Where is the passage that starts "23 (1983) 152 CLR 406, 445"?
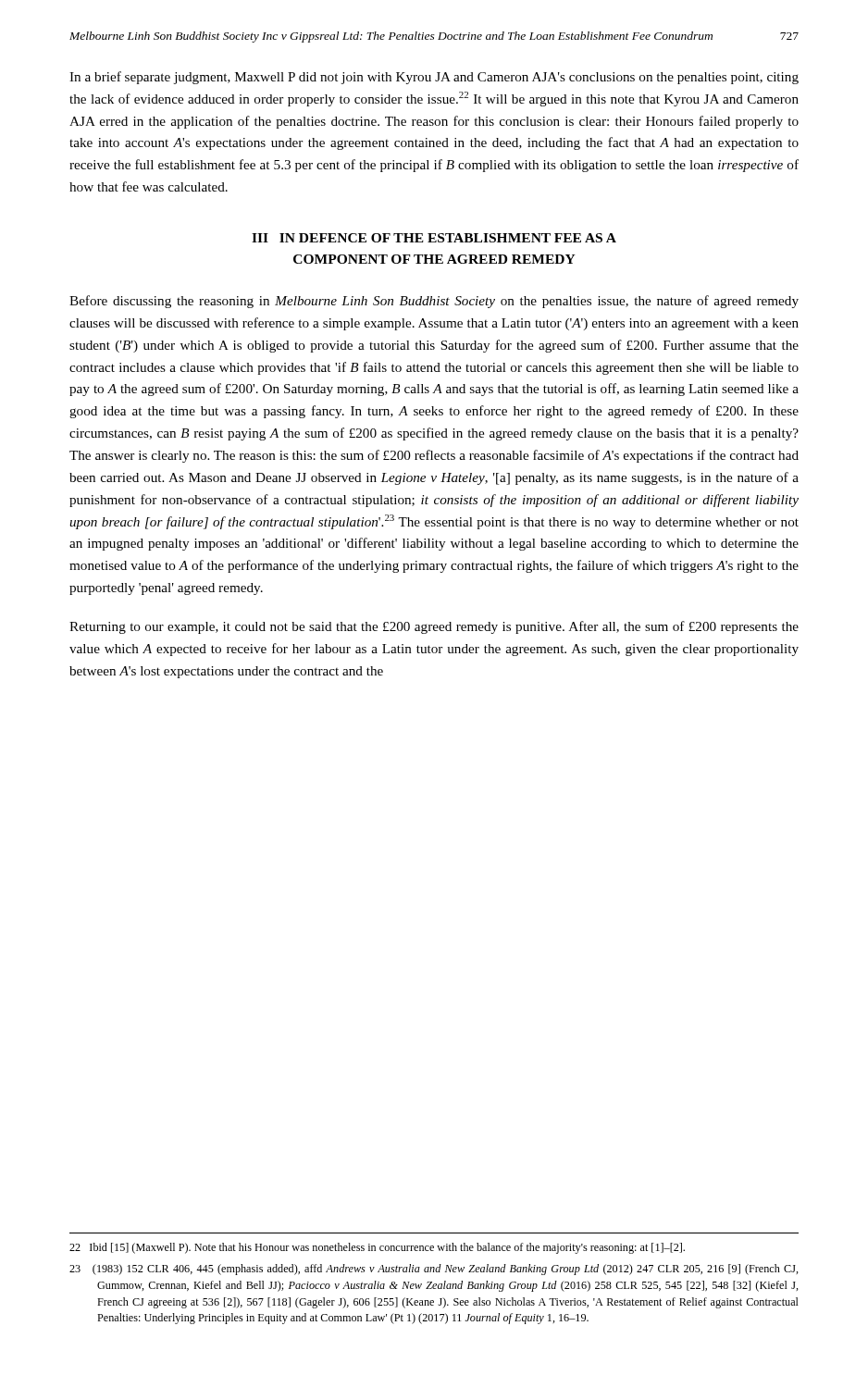868x1388 pixels. (x=434, y=1293)
